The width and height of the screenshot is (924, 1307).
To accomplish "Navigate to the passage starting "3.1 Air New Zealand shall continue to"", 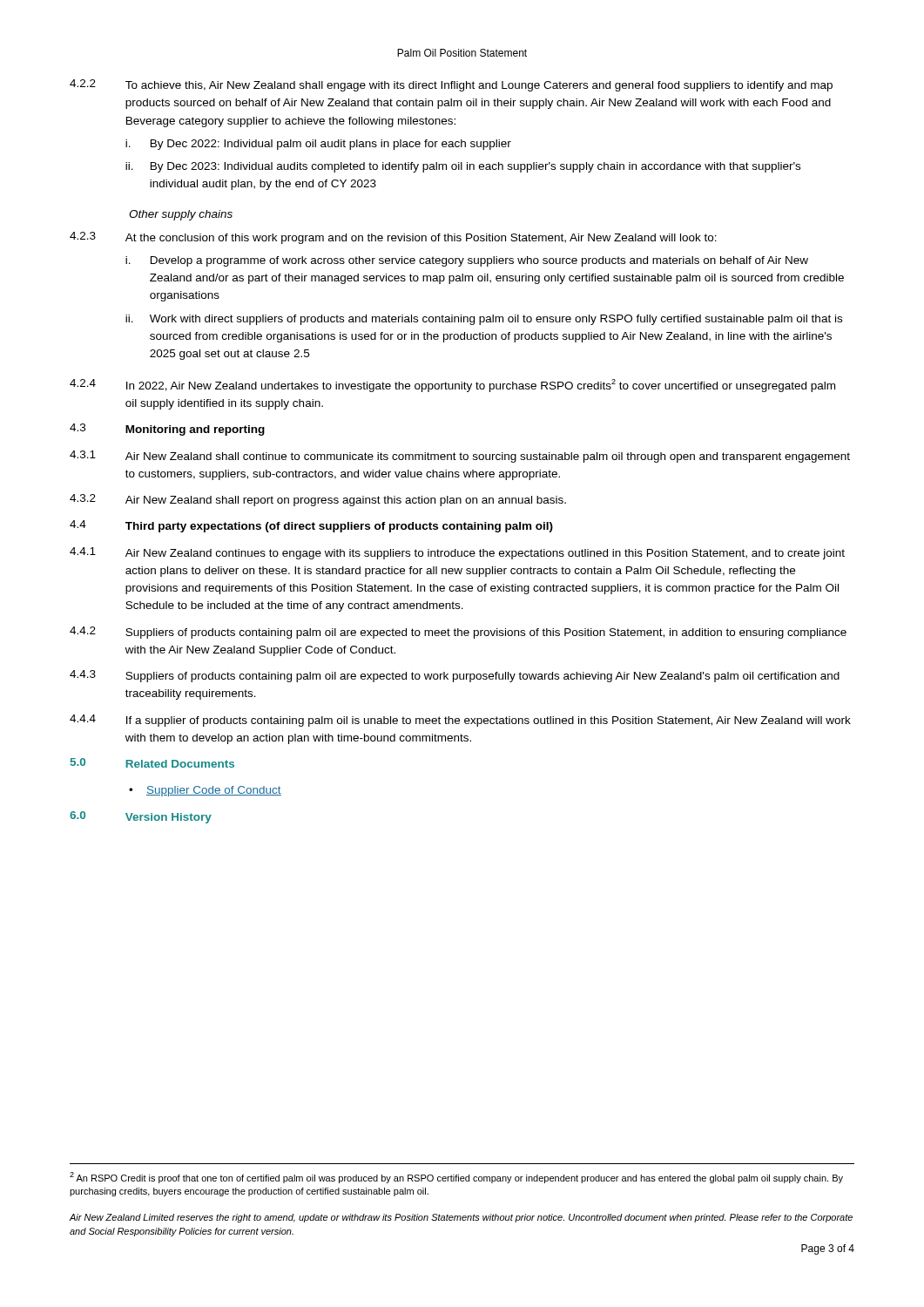I will [x=460, y=465].
